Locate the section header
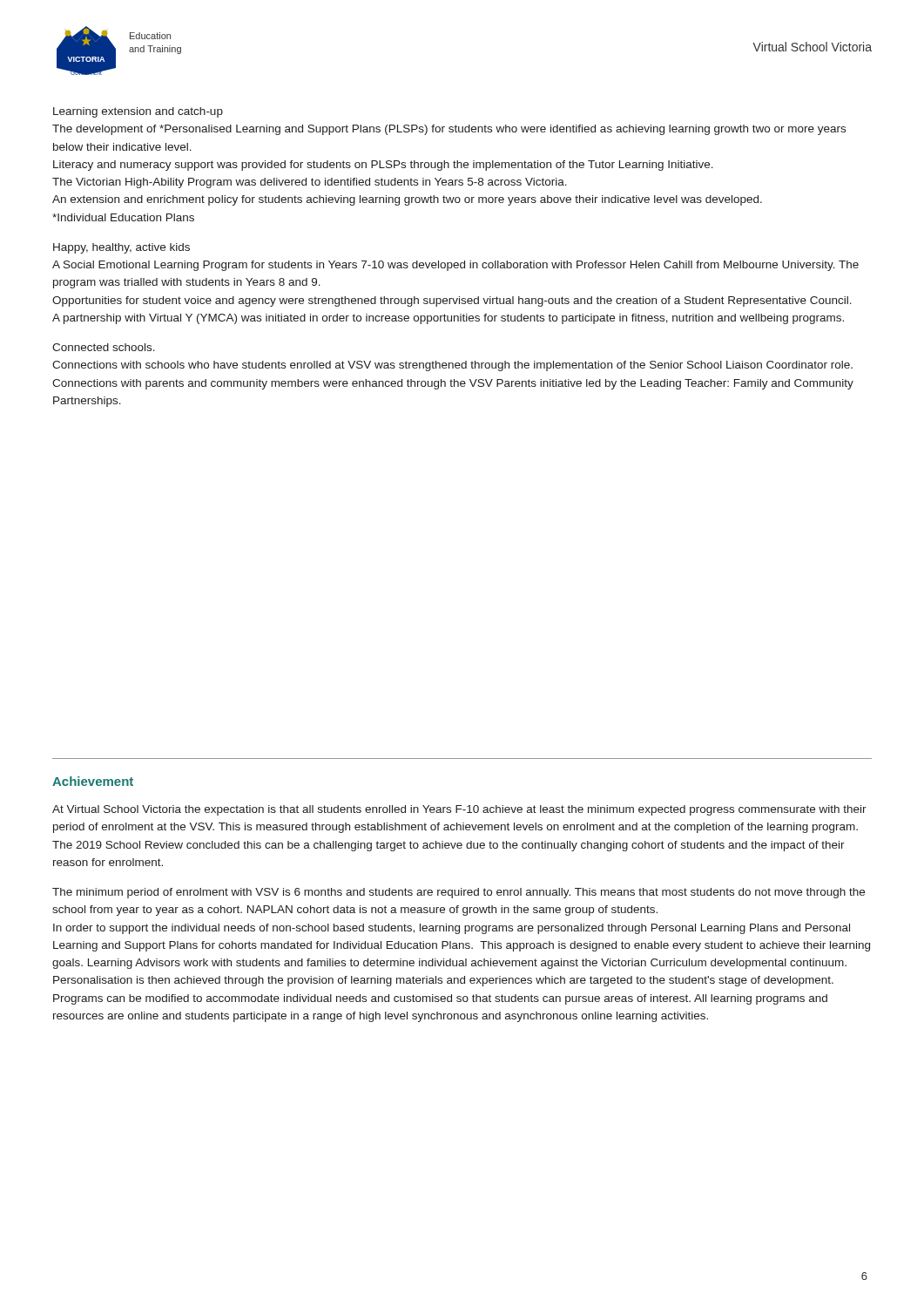Image resolution: width=924 pixels, height=1307 pixels. (x=93, y=781)
